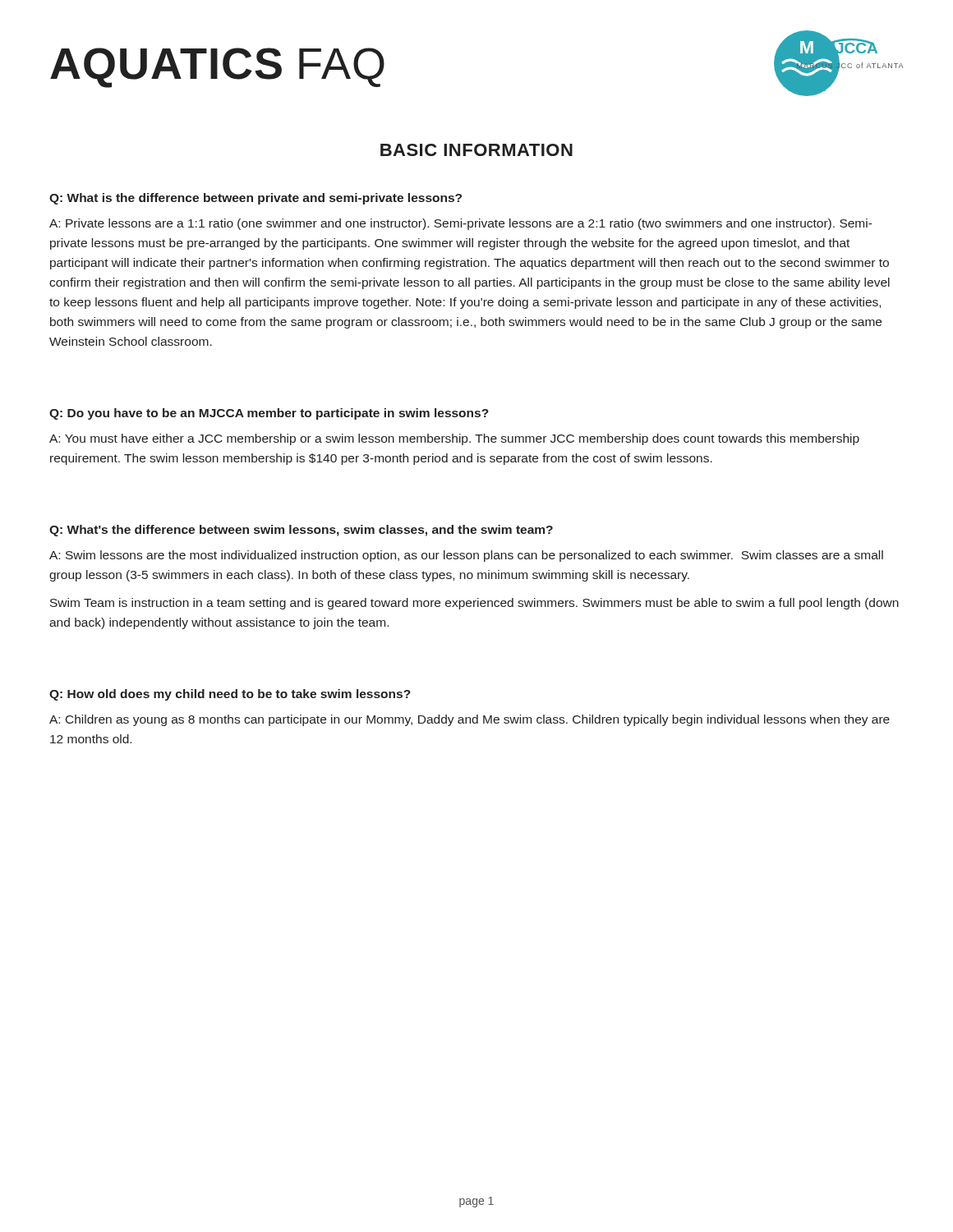Viewport: 953px width, 1232px height.
Task: Find the block on this page that starts "Q: How old does"
Action: coord(230,694)
